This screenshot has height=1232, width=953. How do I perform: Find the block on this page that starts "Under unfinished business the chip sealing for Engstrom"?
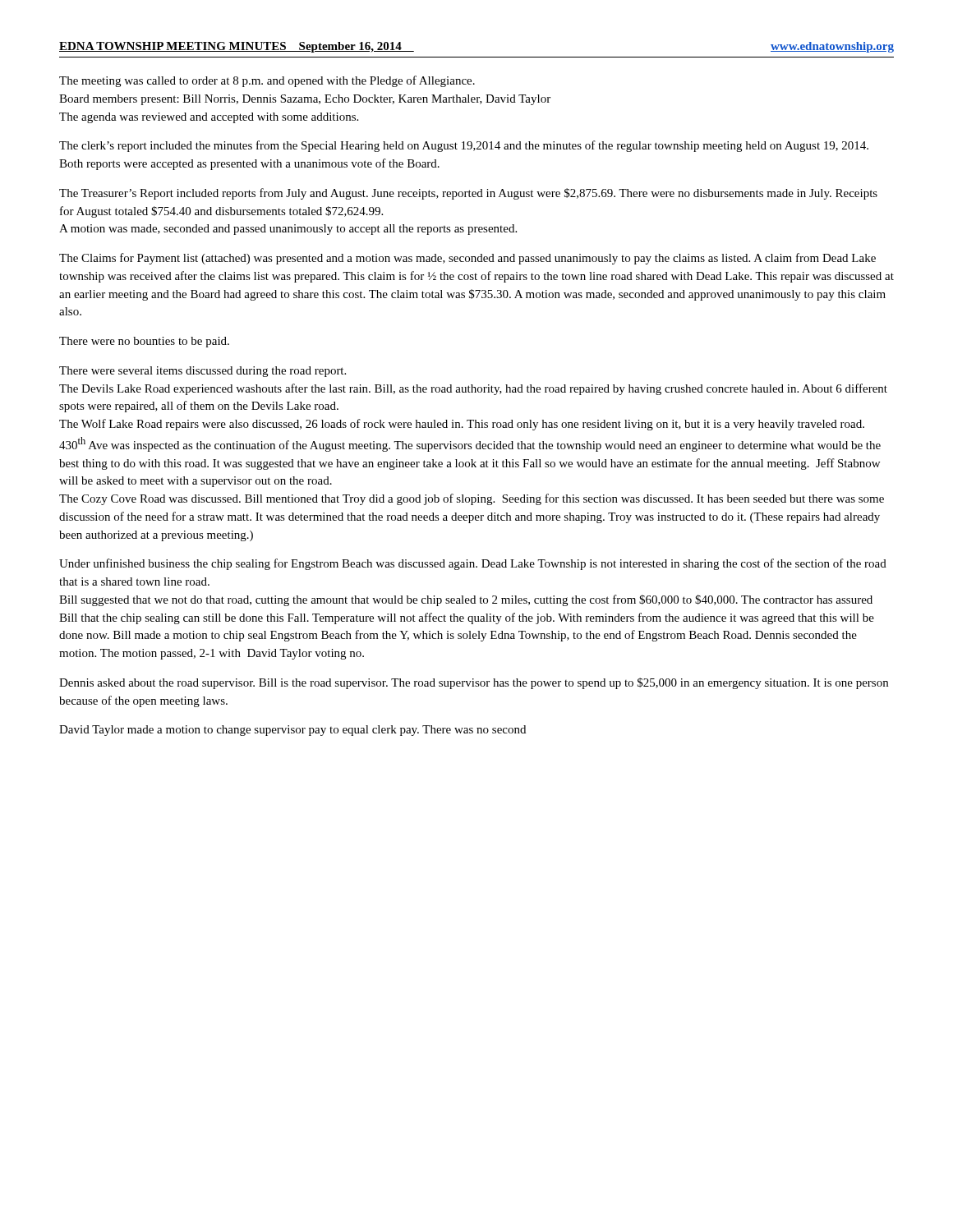pyautogui.click(x=476, y=609)
